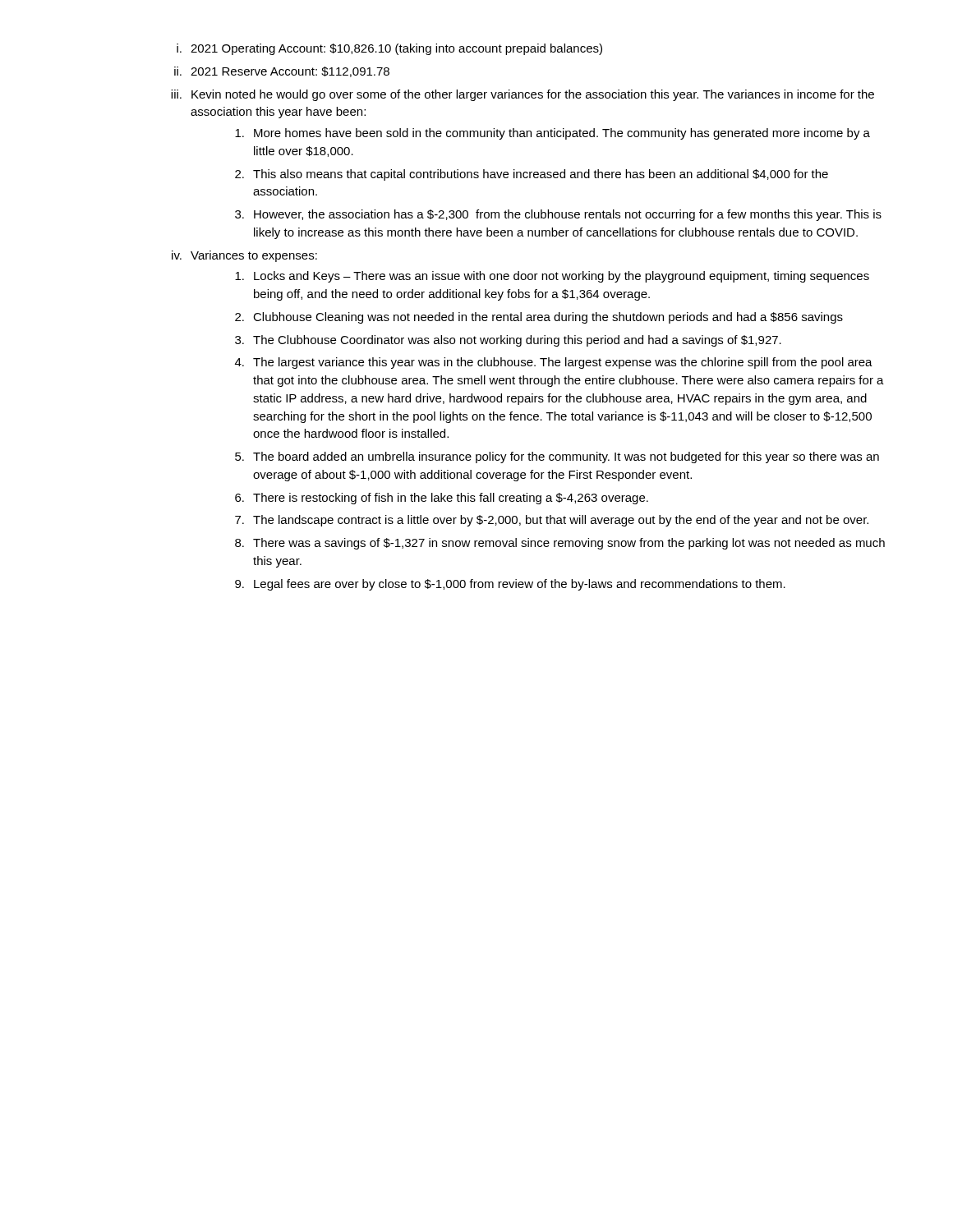Image resolution: width=953 pixels, height=1232 pixels.
Task: Find the element starting "iv. Variances to expenses:"
Action: (233, 255)
